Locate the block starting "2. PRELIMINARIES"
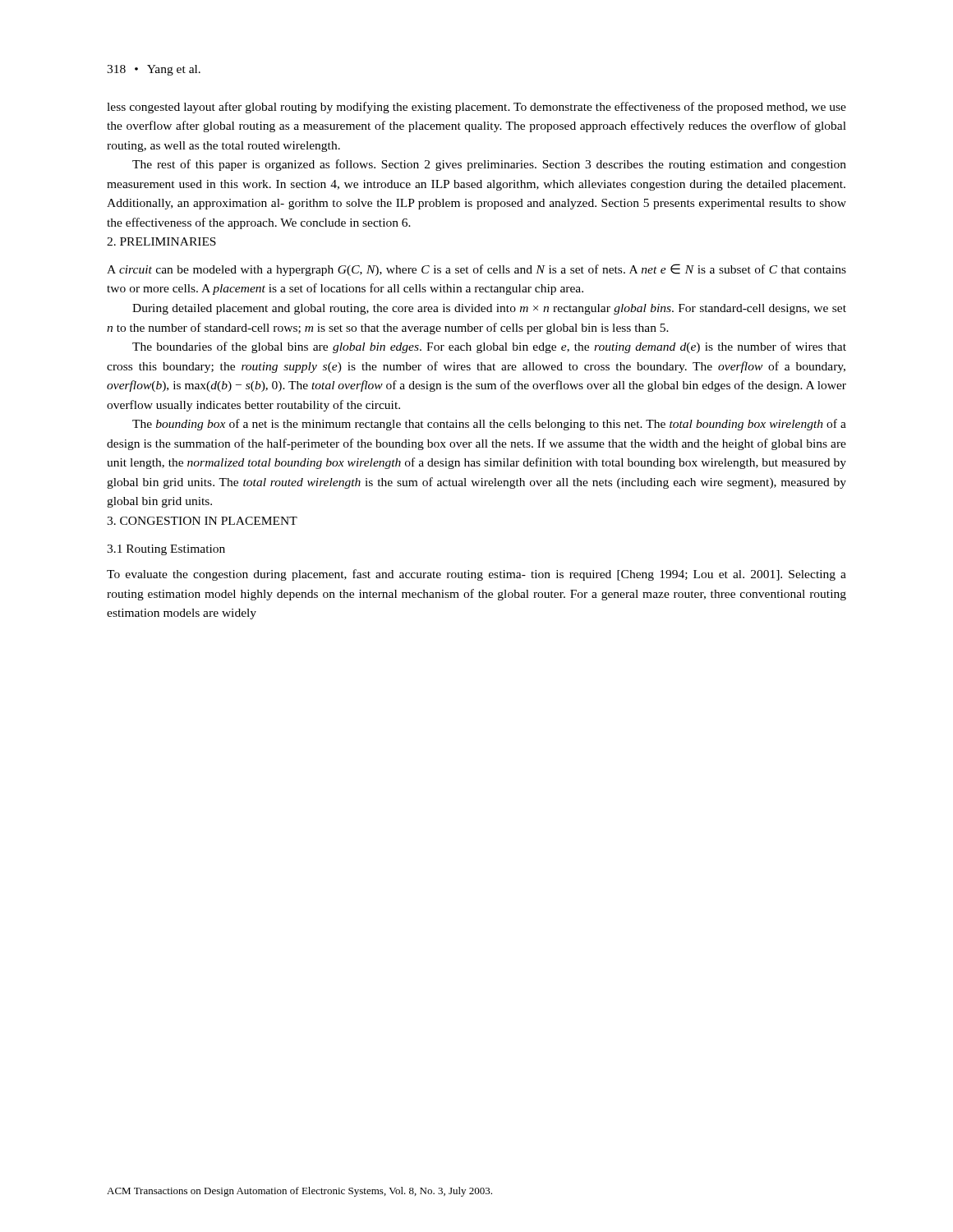 click(x=162, y=241)
